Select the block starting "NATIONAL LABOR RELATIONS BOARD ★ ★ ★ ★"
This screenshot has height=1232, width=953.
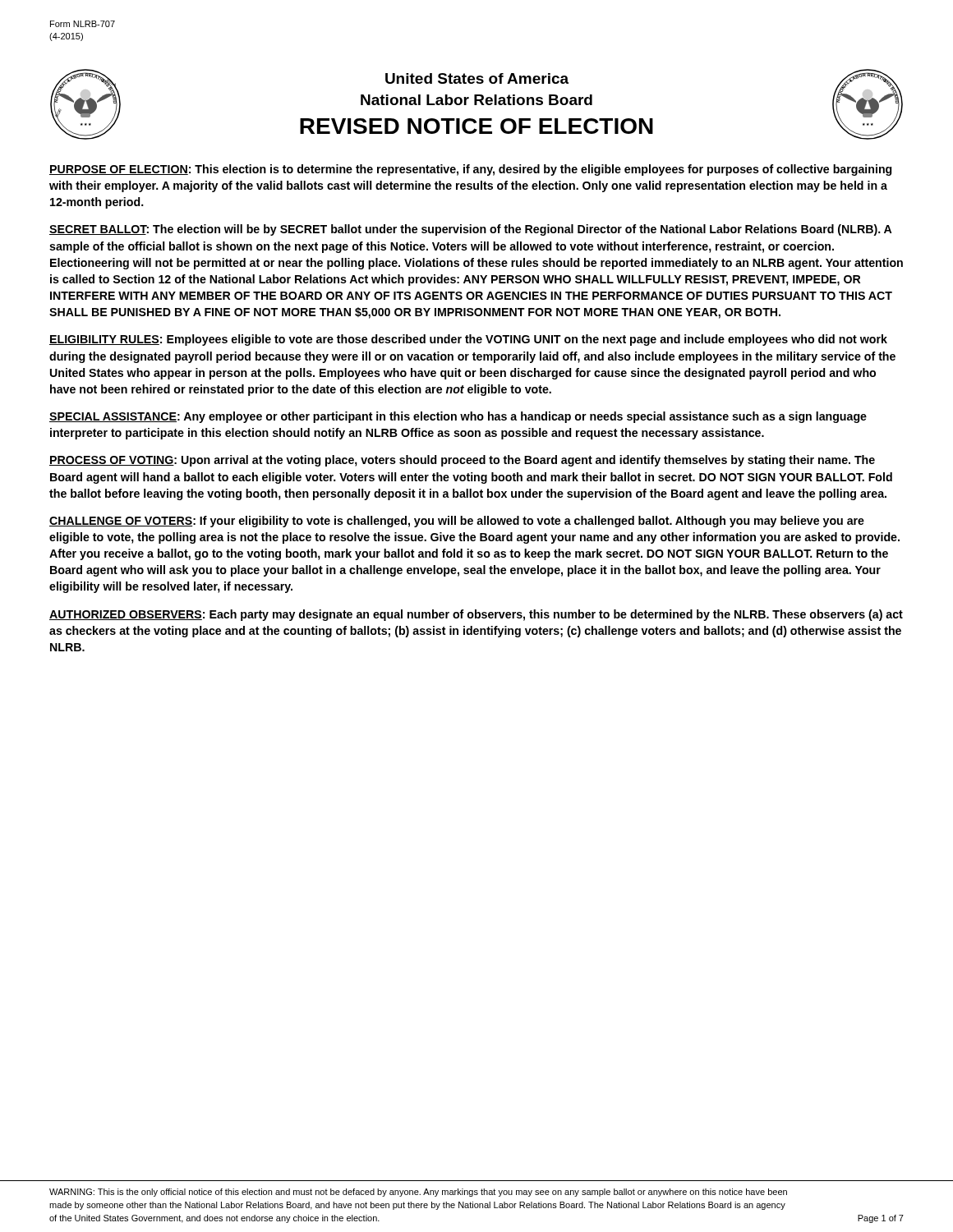point(476,105)
